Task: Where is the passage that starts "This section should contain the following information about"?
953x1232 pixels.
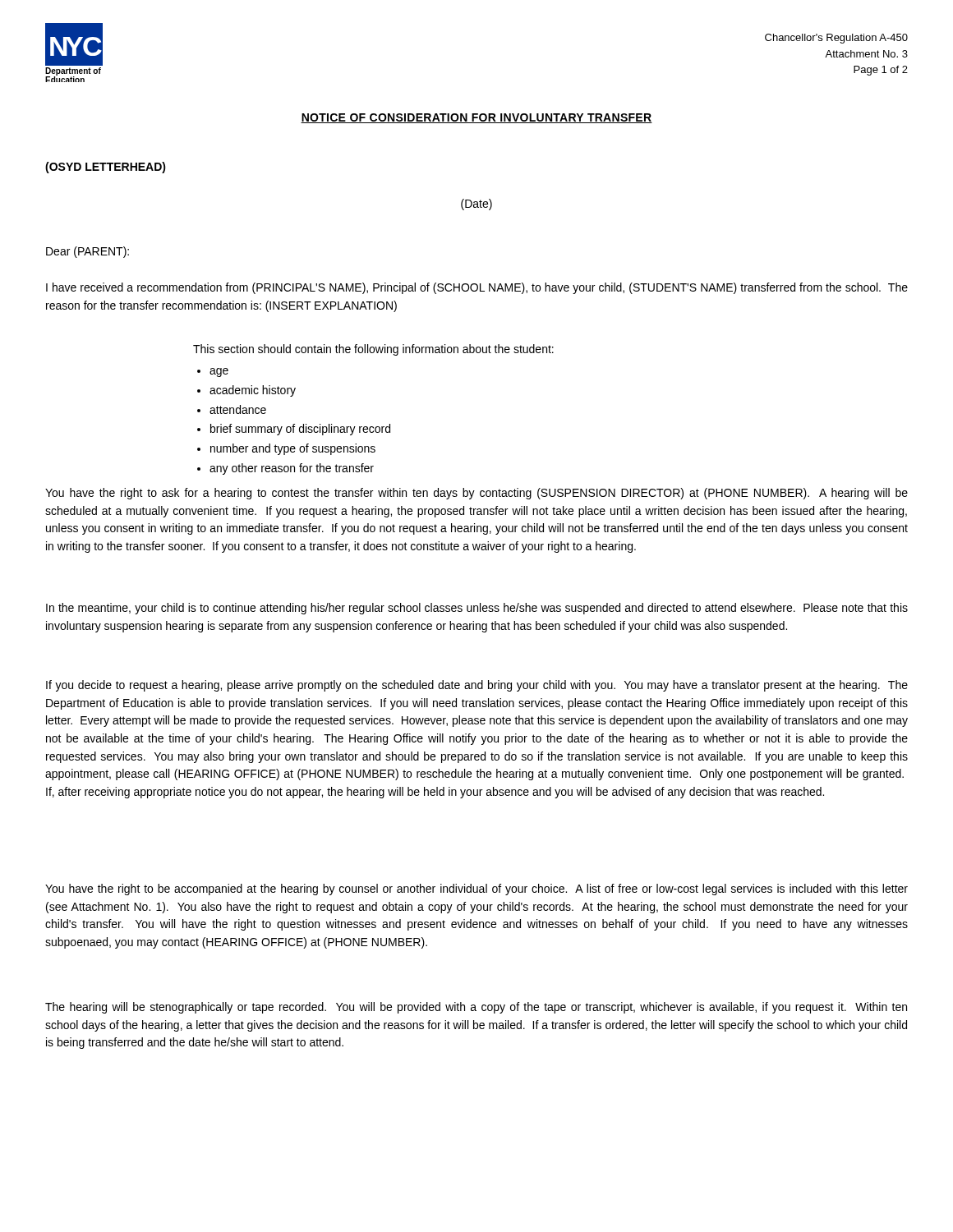Action: coord(550,350)
